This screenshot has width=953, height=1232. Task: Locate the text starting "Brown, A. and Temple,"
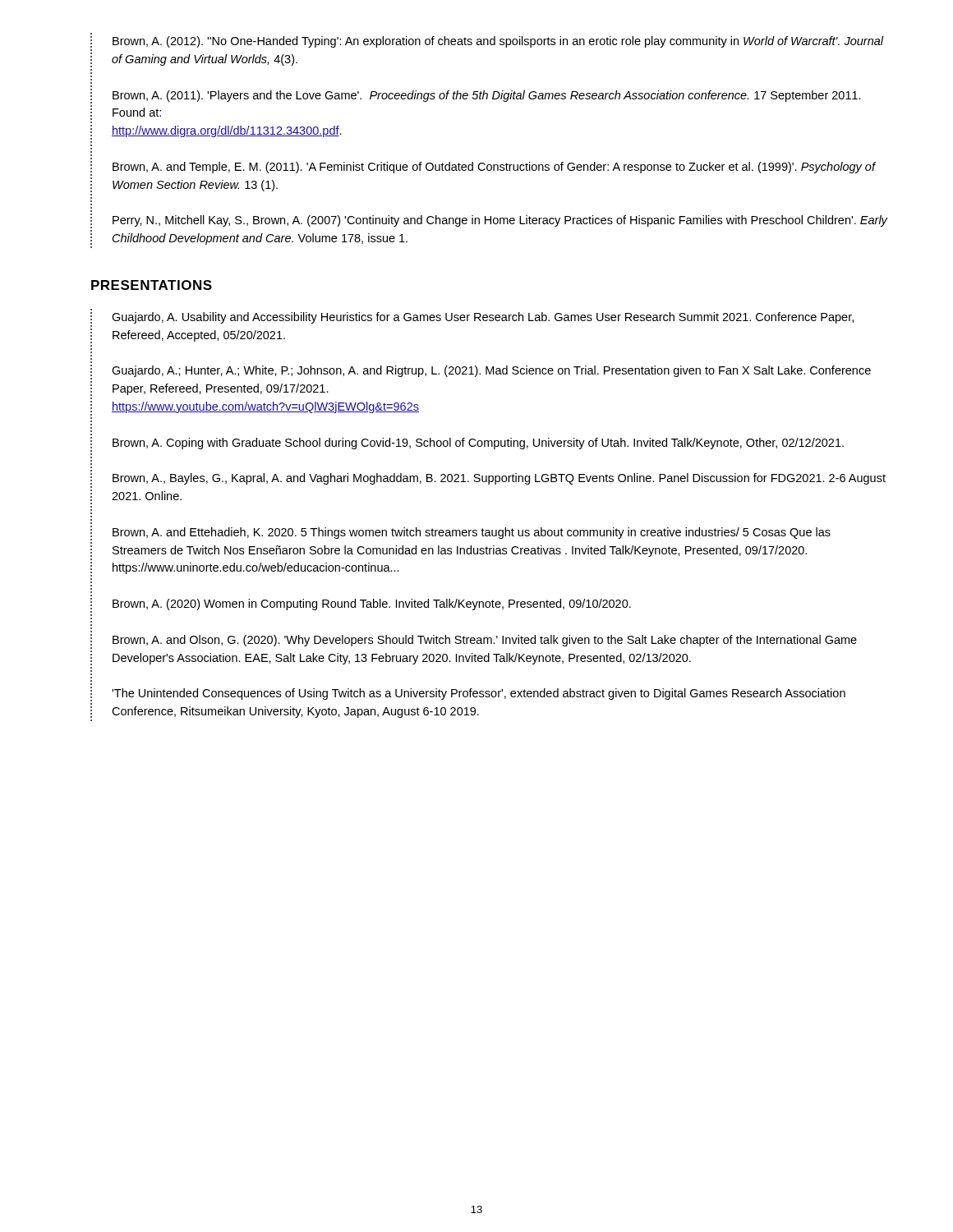pos(493,175)
